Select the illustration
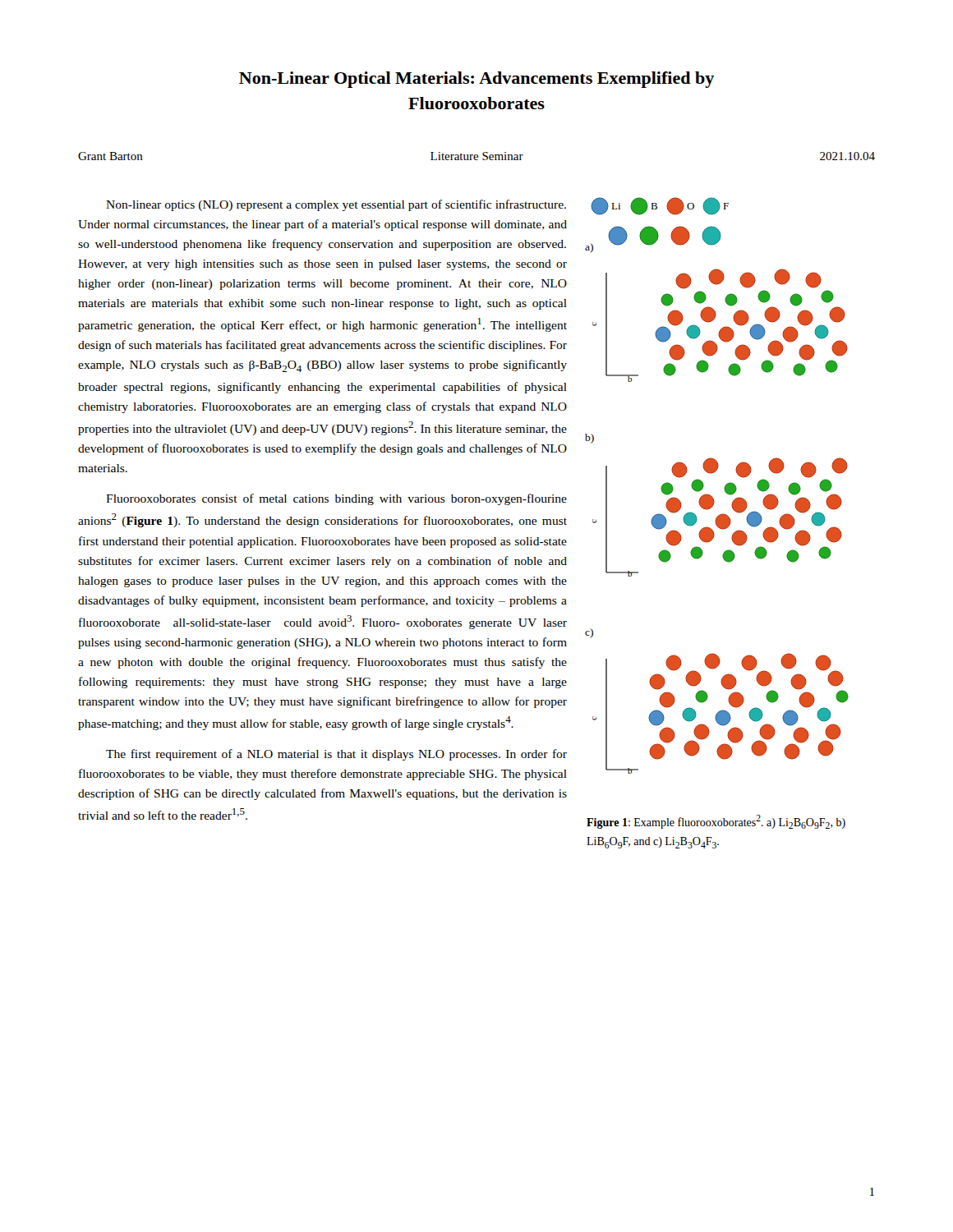953x1232 pixels. tap(725, 500)
